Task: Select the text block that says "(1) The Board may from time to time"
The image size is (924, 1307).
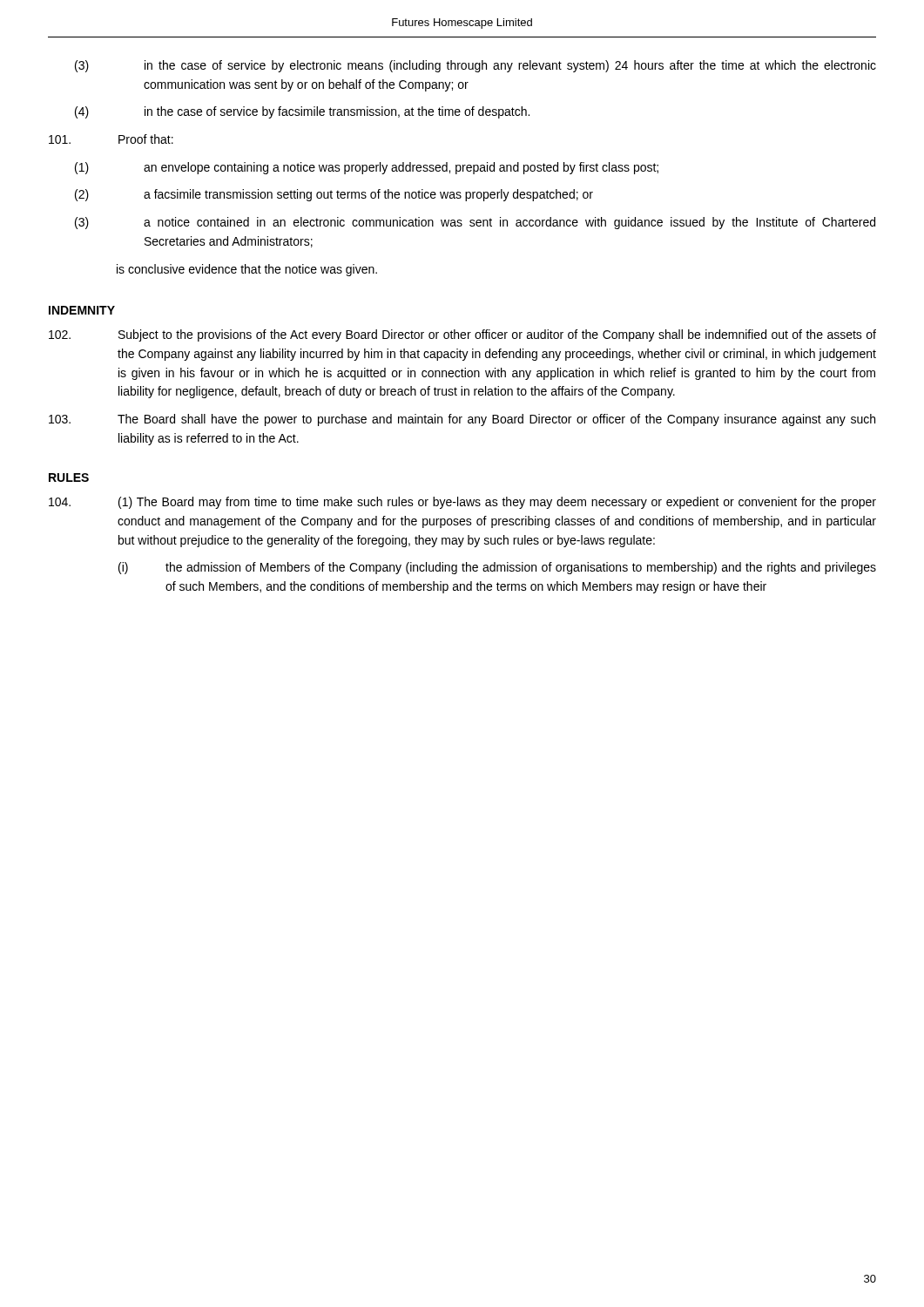Action: [x=462, y=522]
